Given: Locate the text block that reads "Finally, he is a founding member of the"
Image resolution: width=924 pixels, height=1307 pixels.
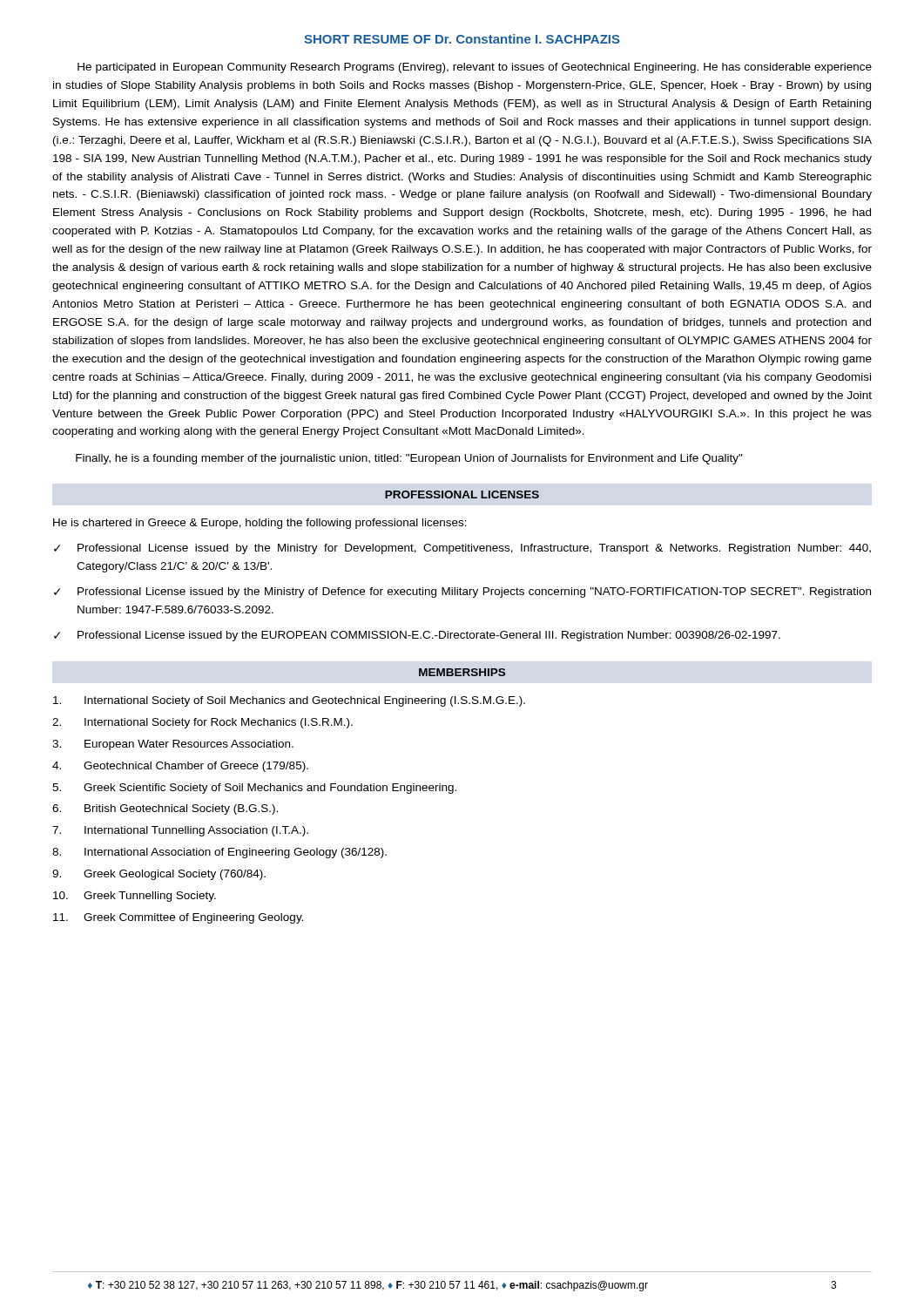Looking at the screenshot, I should coord(397,458).
